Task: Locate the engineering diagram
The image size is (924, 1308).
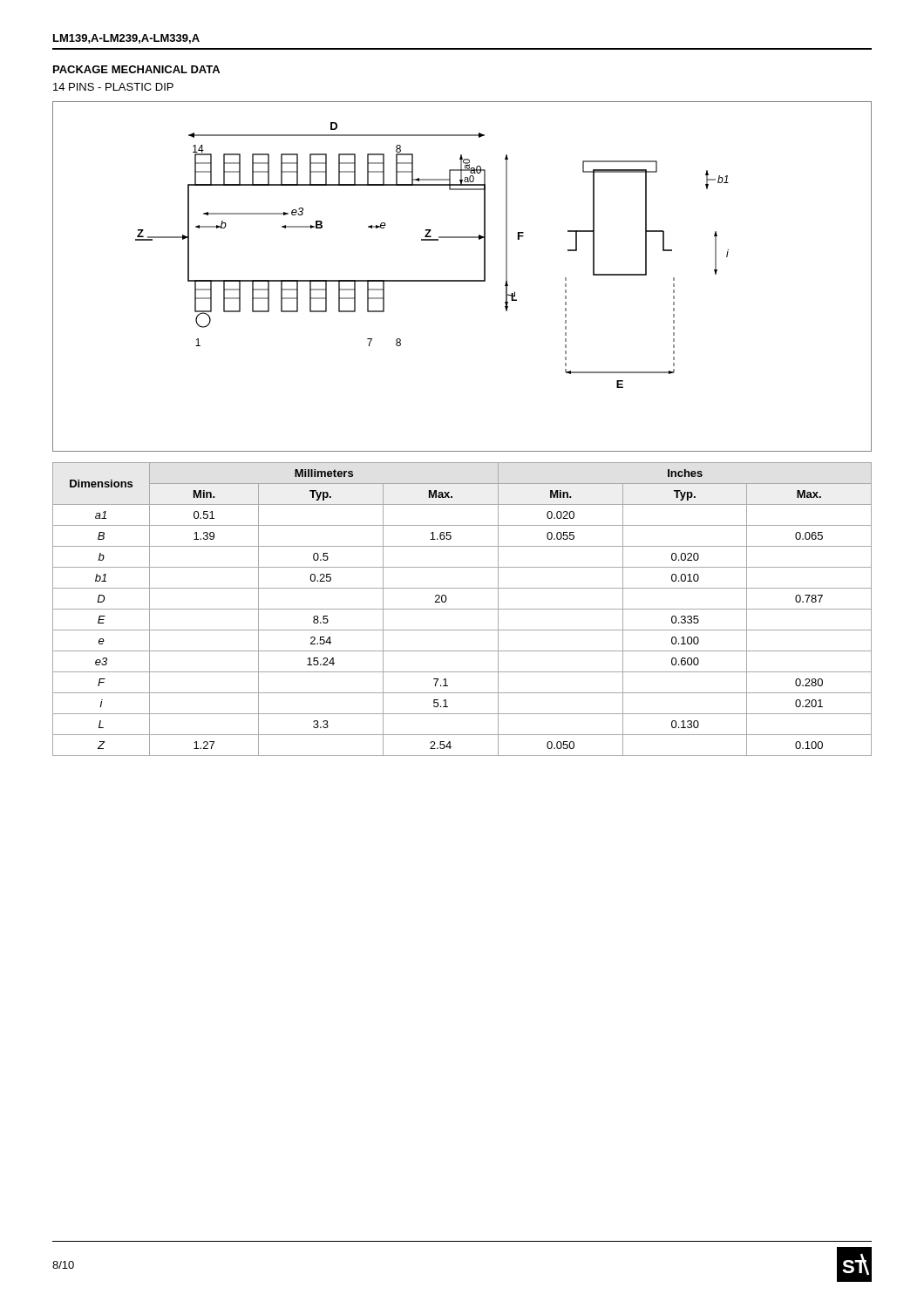Action: pos(462,276)
